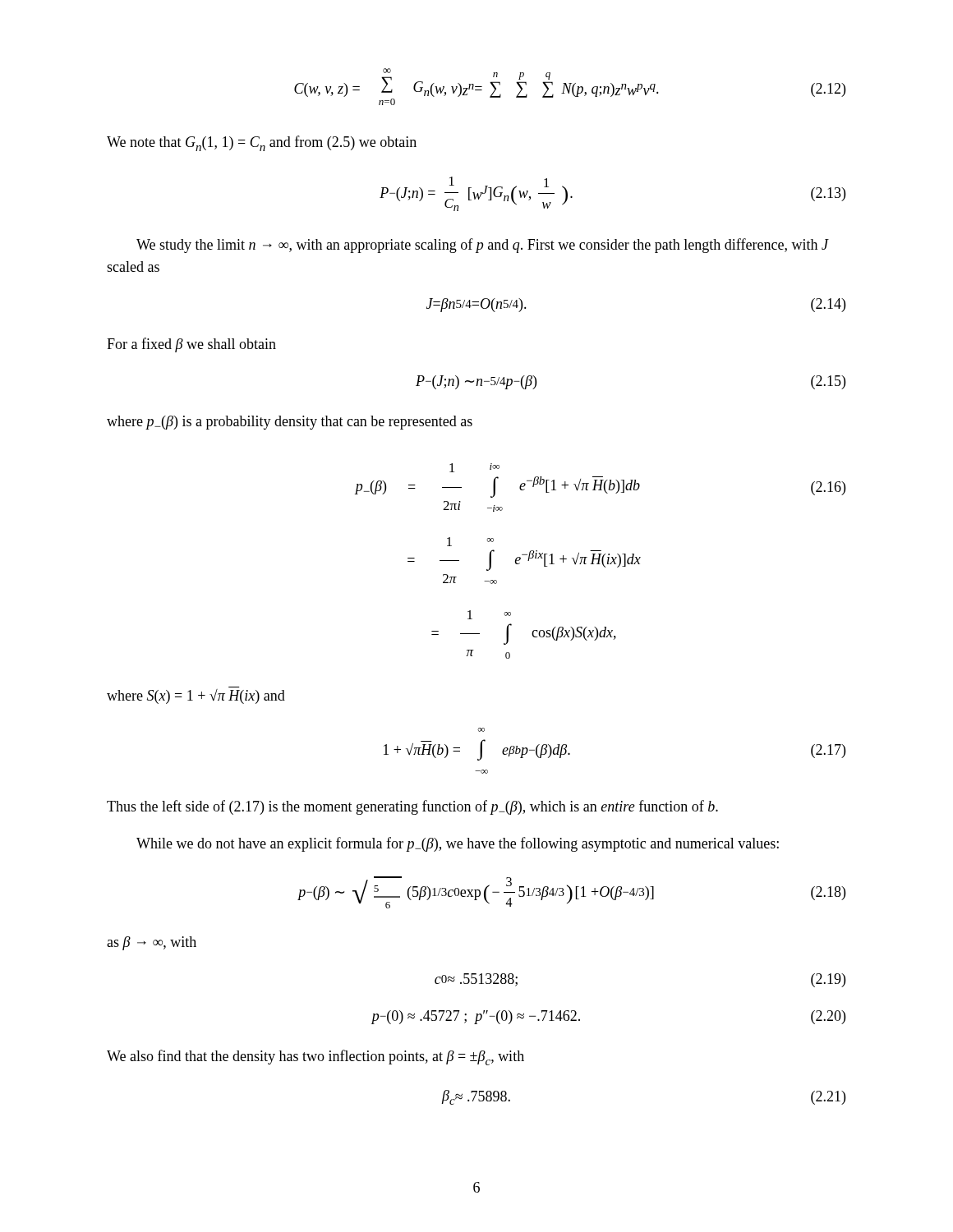The image size is (953, 1232).
Task: Click where it says "βc ≈ .75898. (2.21)"
Action: click(476, 1097)
